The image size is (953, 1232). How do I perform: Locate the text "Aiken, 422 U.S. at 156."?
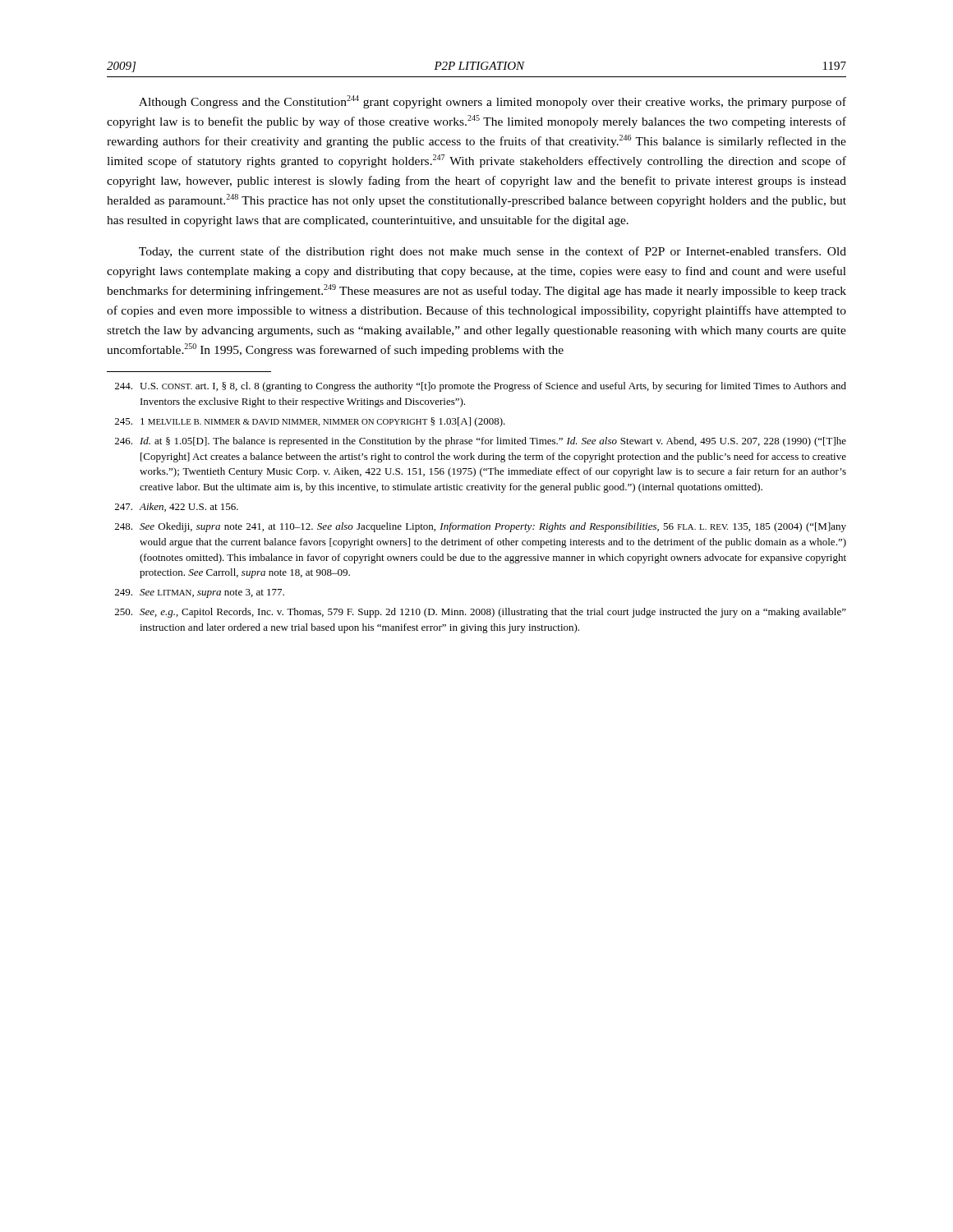point(177,507)
